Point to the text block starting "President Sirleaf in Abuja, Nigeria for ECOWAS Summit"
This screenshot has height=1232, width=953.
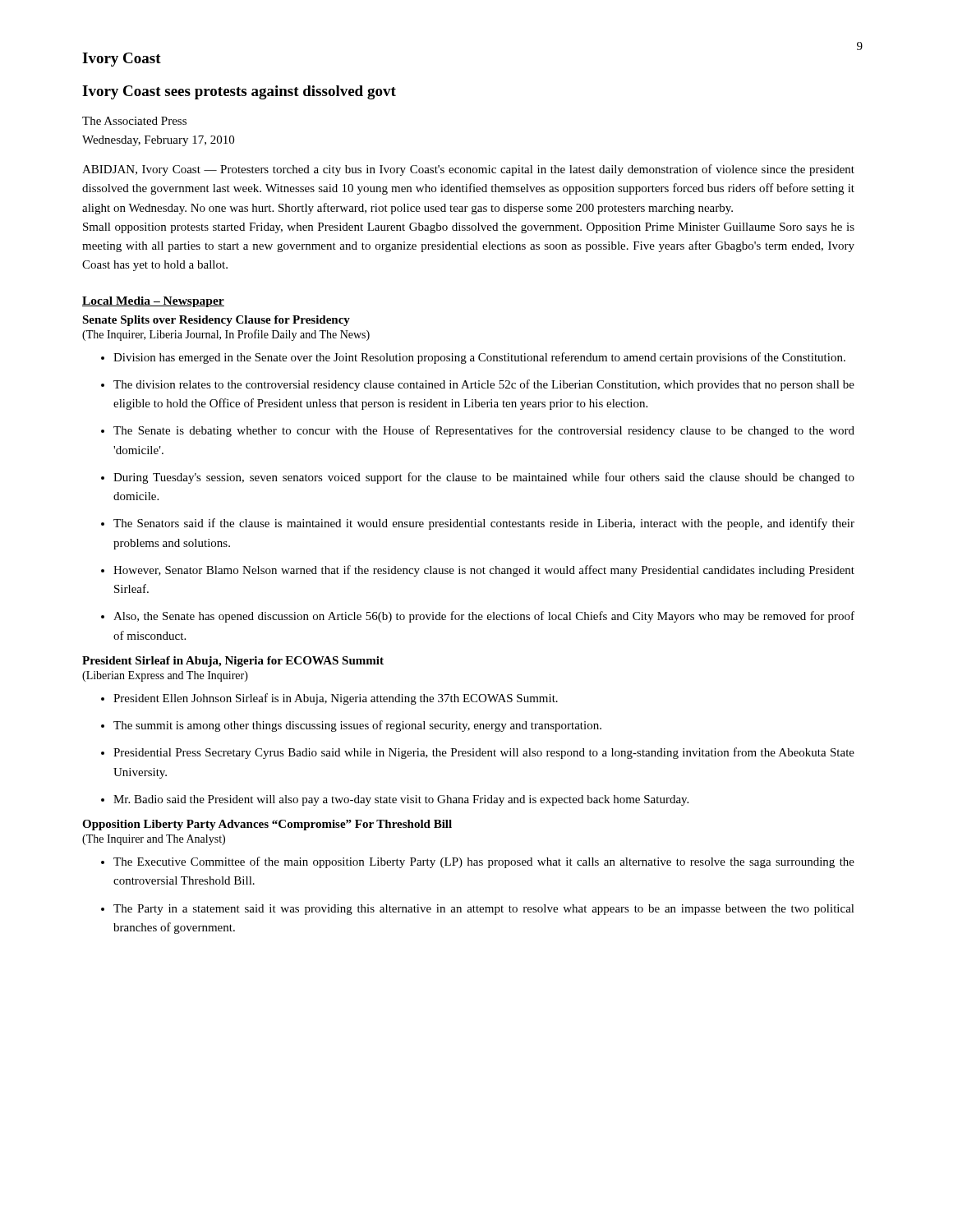(233, 662)
